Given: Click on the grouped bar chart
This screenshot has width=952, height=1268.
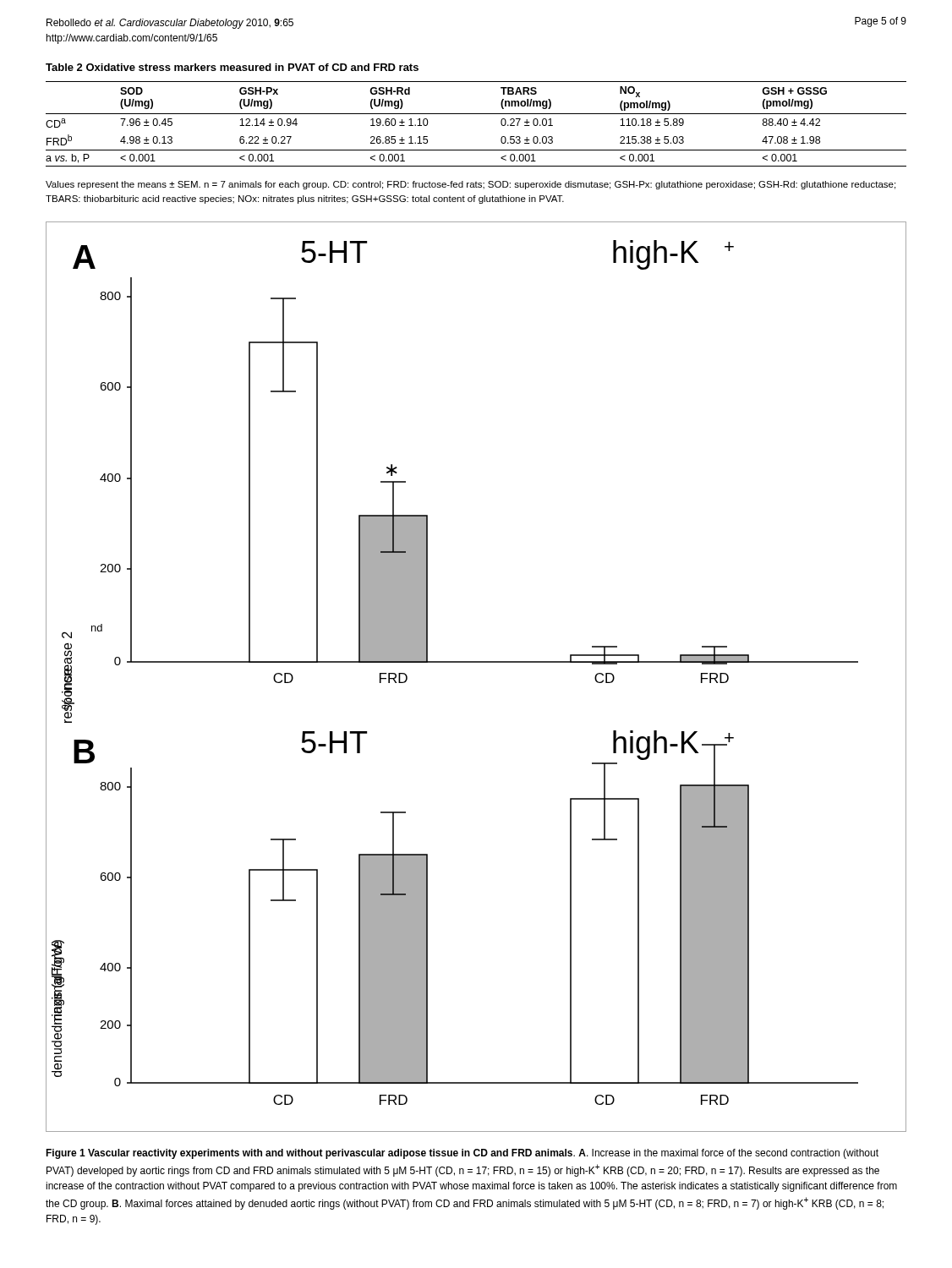Looking at the screenshot, I should tap(476, 677).
